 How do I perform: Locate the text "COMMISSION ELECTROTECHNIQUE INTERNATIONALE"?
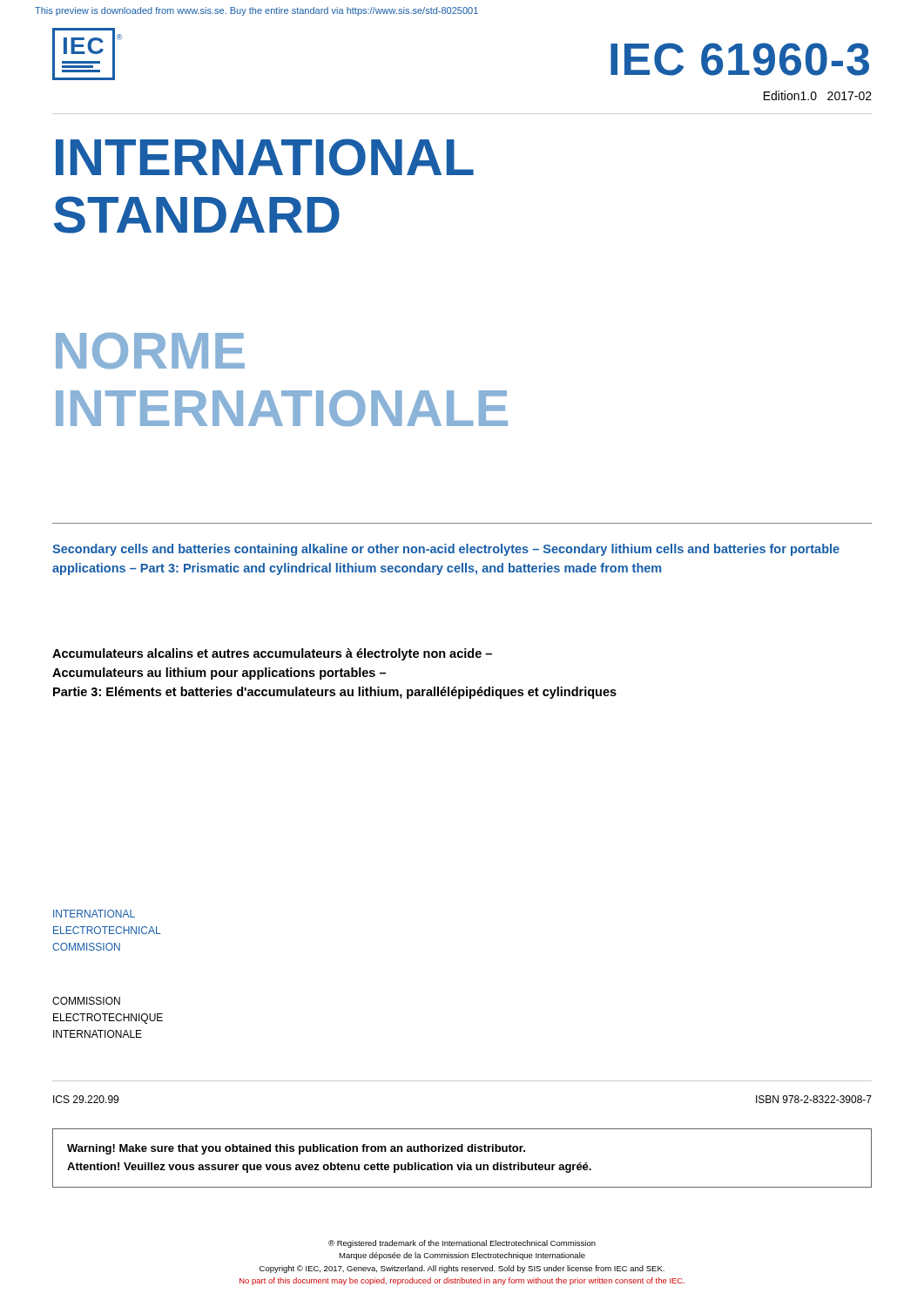(x=108, y=1018)
